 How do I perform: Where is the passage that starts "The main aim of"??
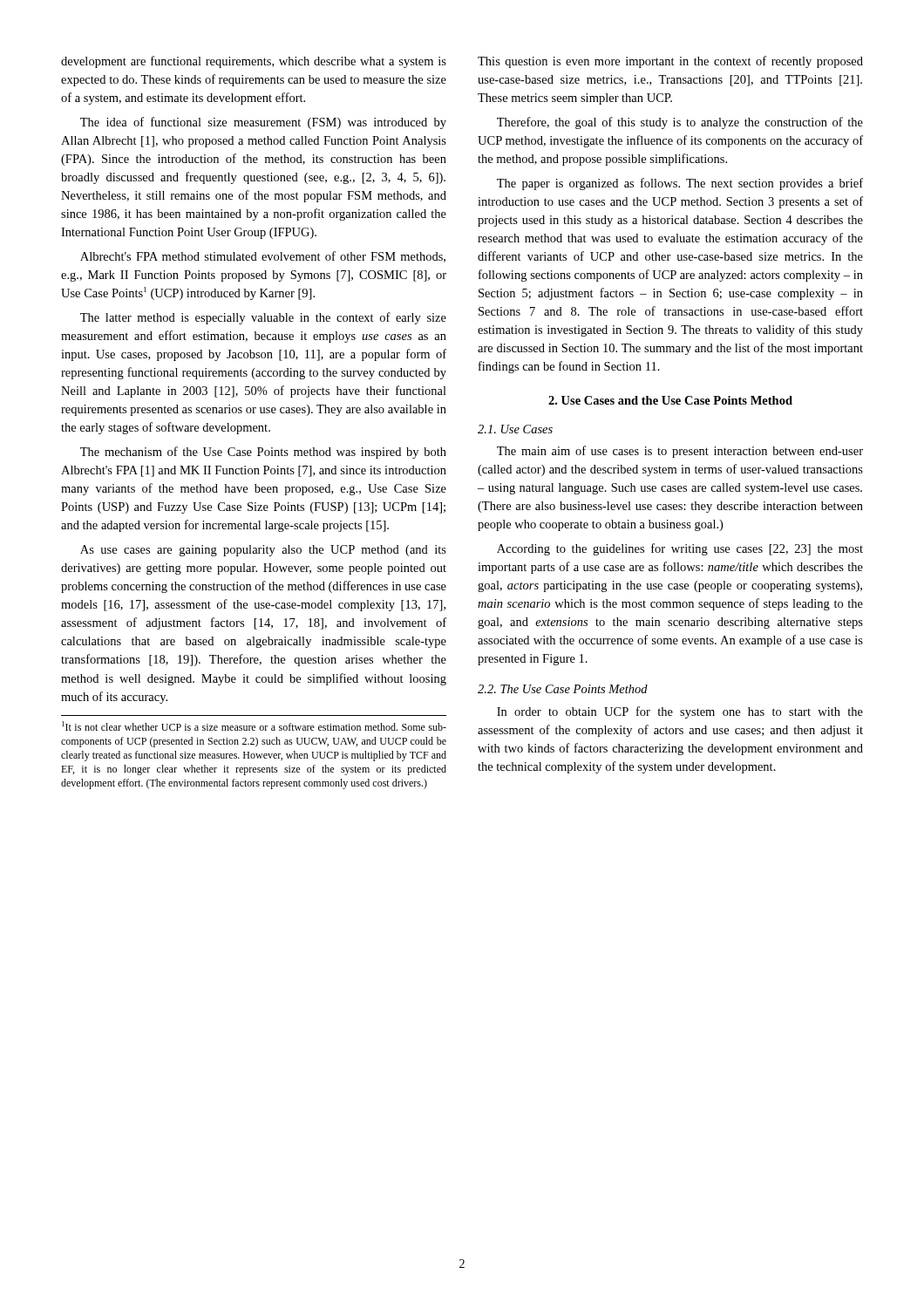pos(670,488)
